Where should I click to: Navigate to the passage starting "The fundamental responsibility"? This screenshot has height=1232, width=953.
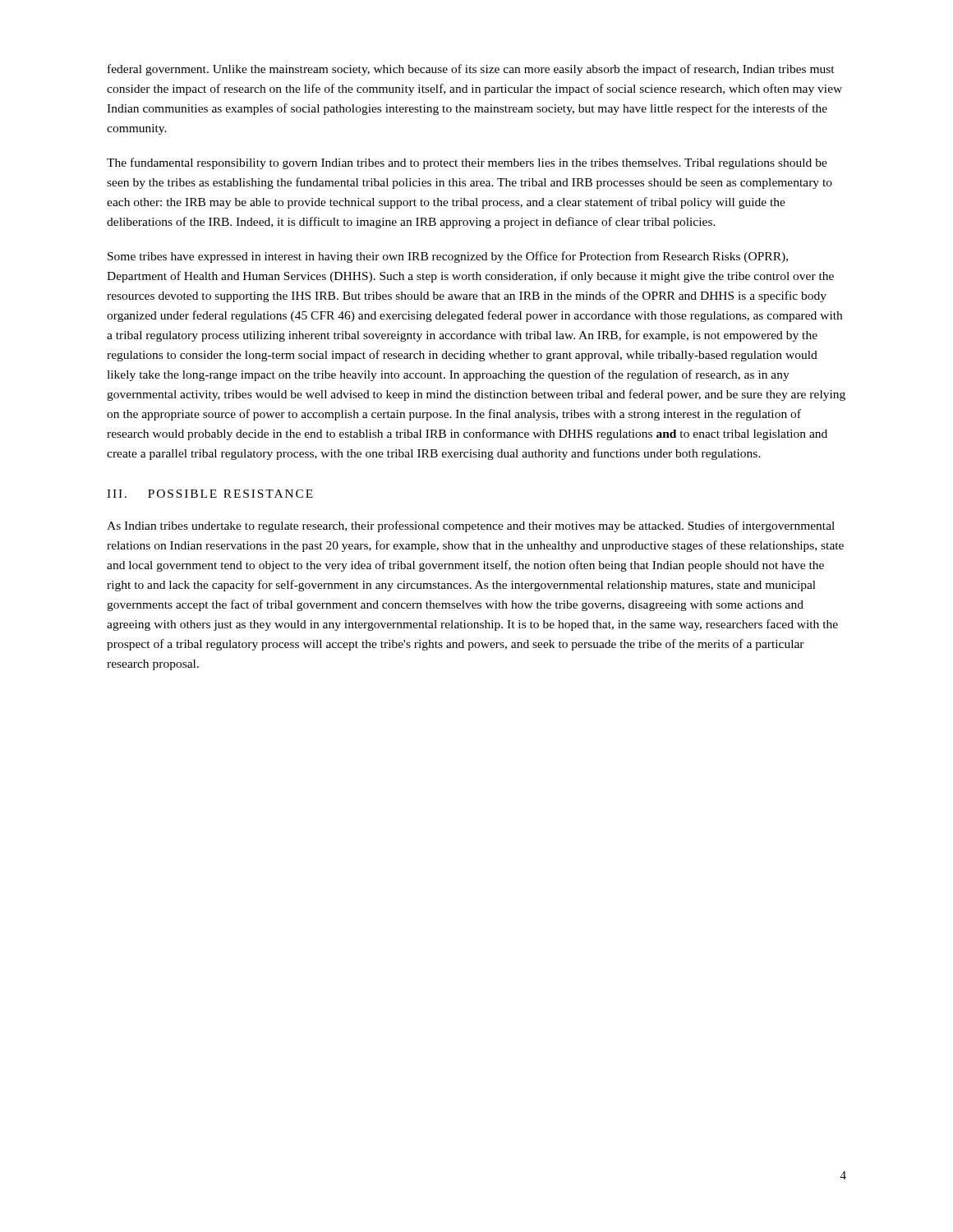pyautogui.click(x=470, y=192)
